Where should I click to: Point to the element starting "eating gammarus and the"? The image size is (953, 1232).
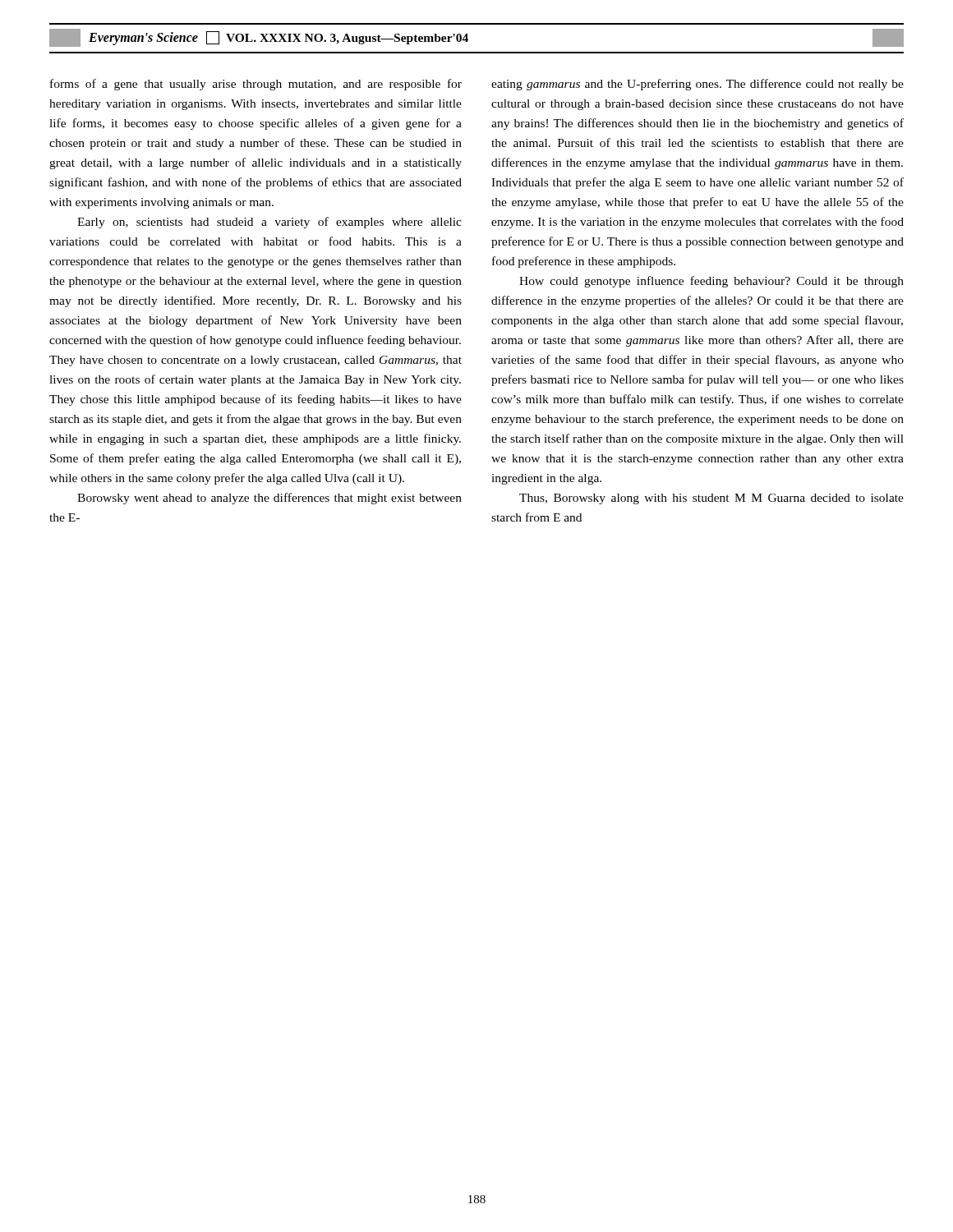pos(698,173)
